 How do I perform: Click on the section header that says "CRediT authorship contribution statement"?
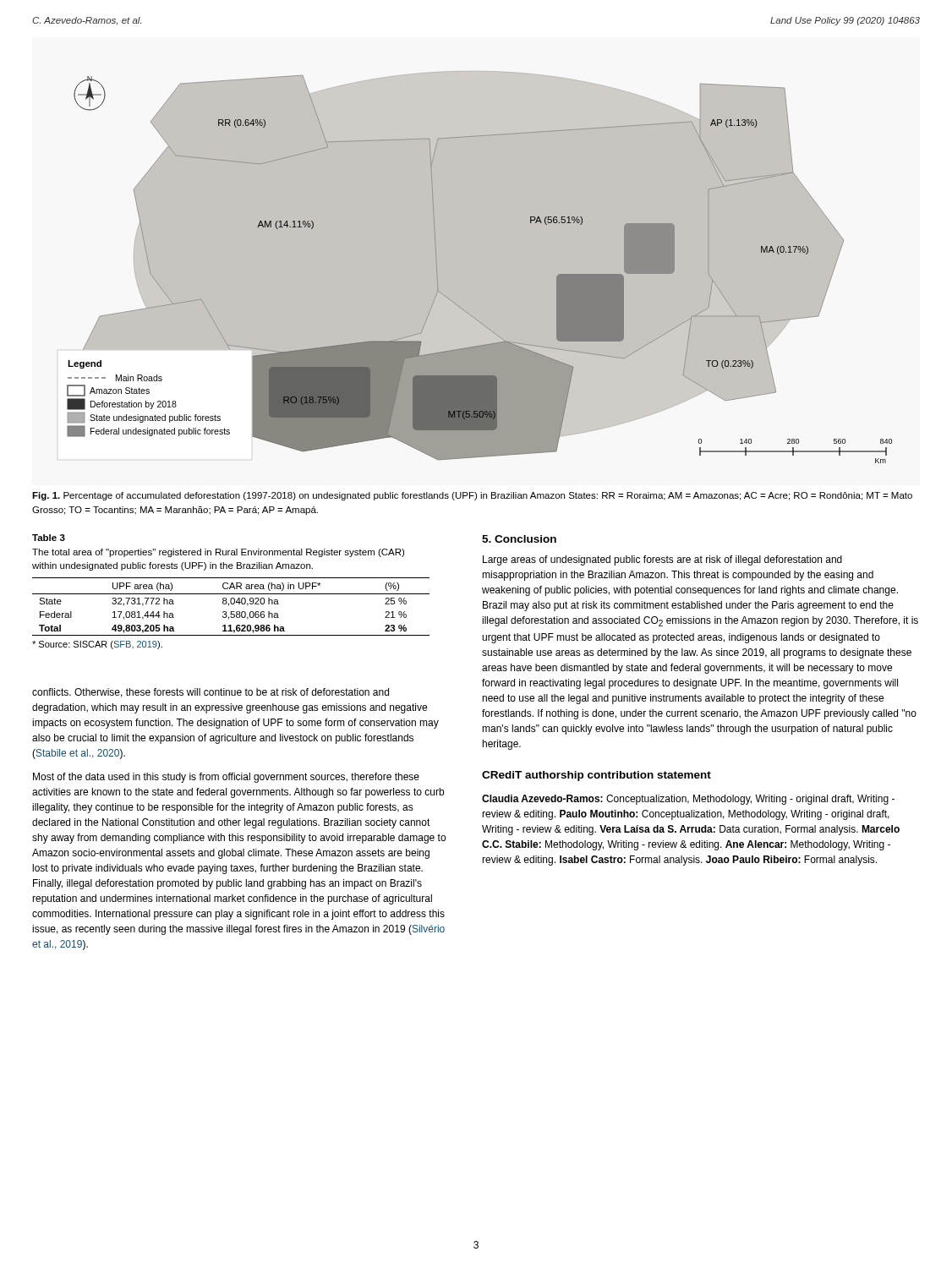point(596,775)
